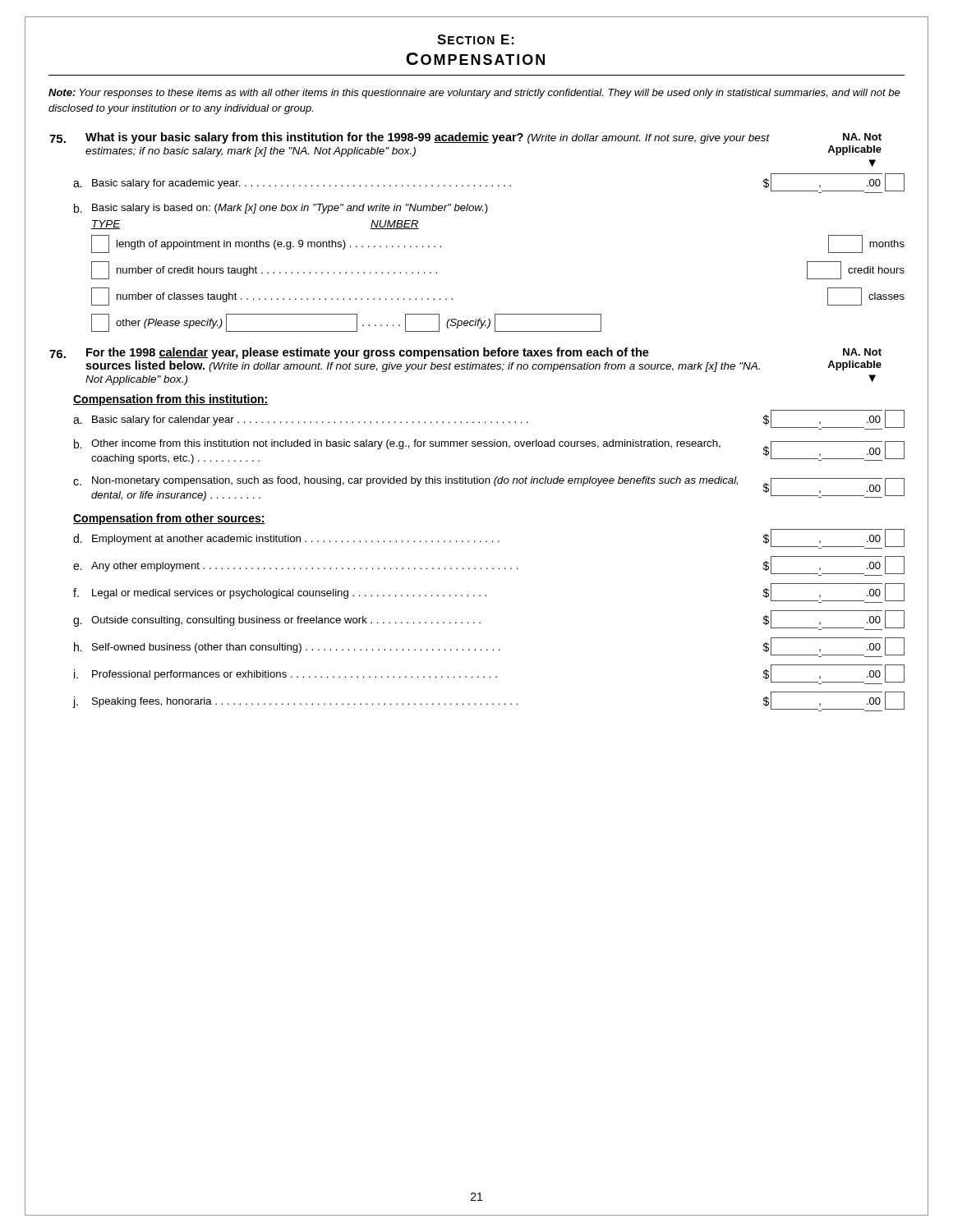Select the passage starting "b. Other income from this"
This screenshot has width=953, height=1232.
click(489, 451)
